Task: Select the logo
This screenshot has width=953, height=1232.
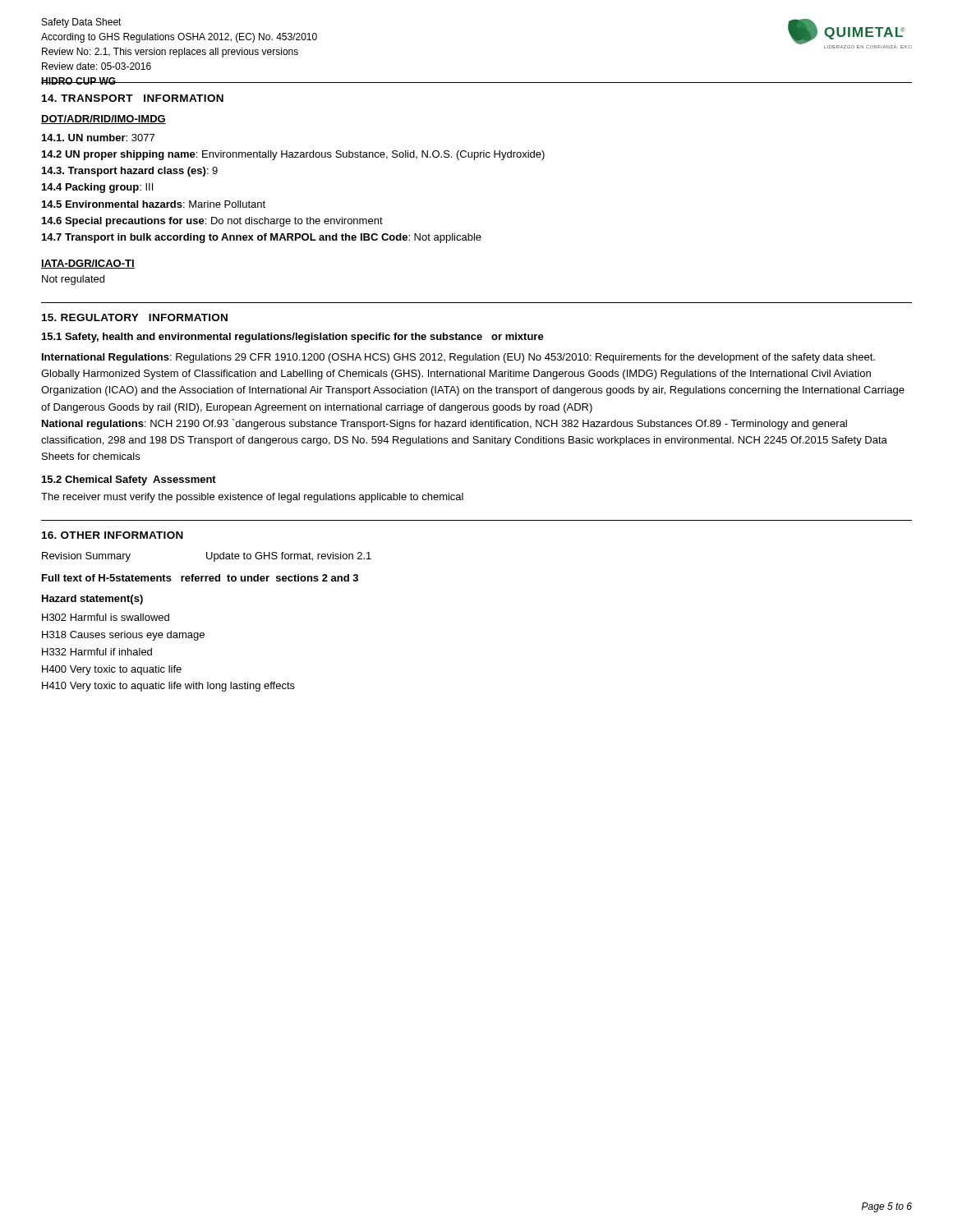Action: tap(846, 41)
